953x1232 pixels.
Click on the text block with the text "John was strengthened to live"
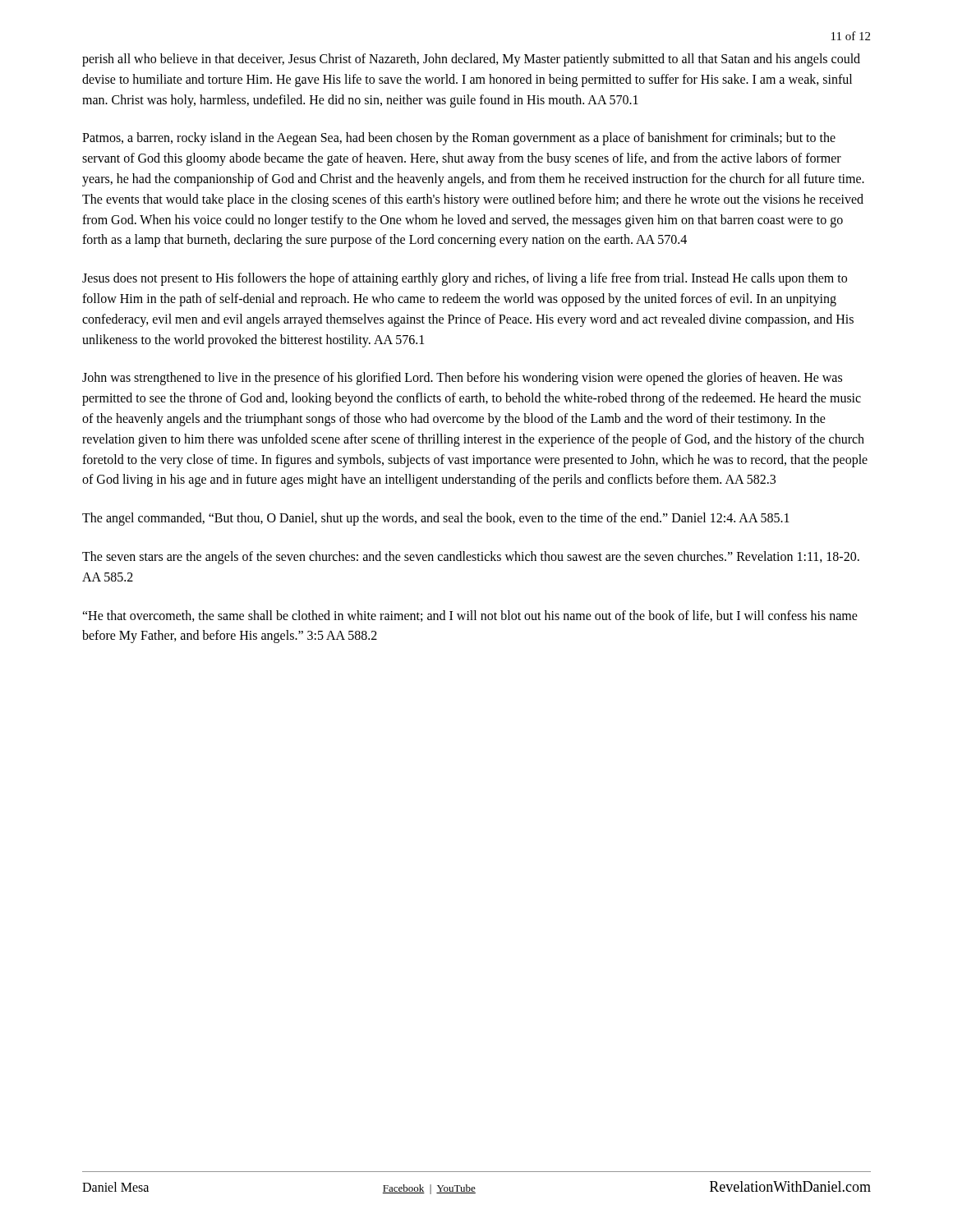point(475,429)
